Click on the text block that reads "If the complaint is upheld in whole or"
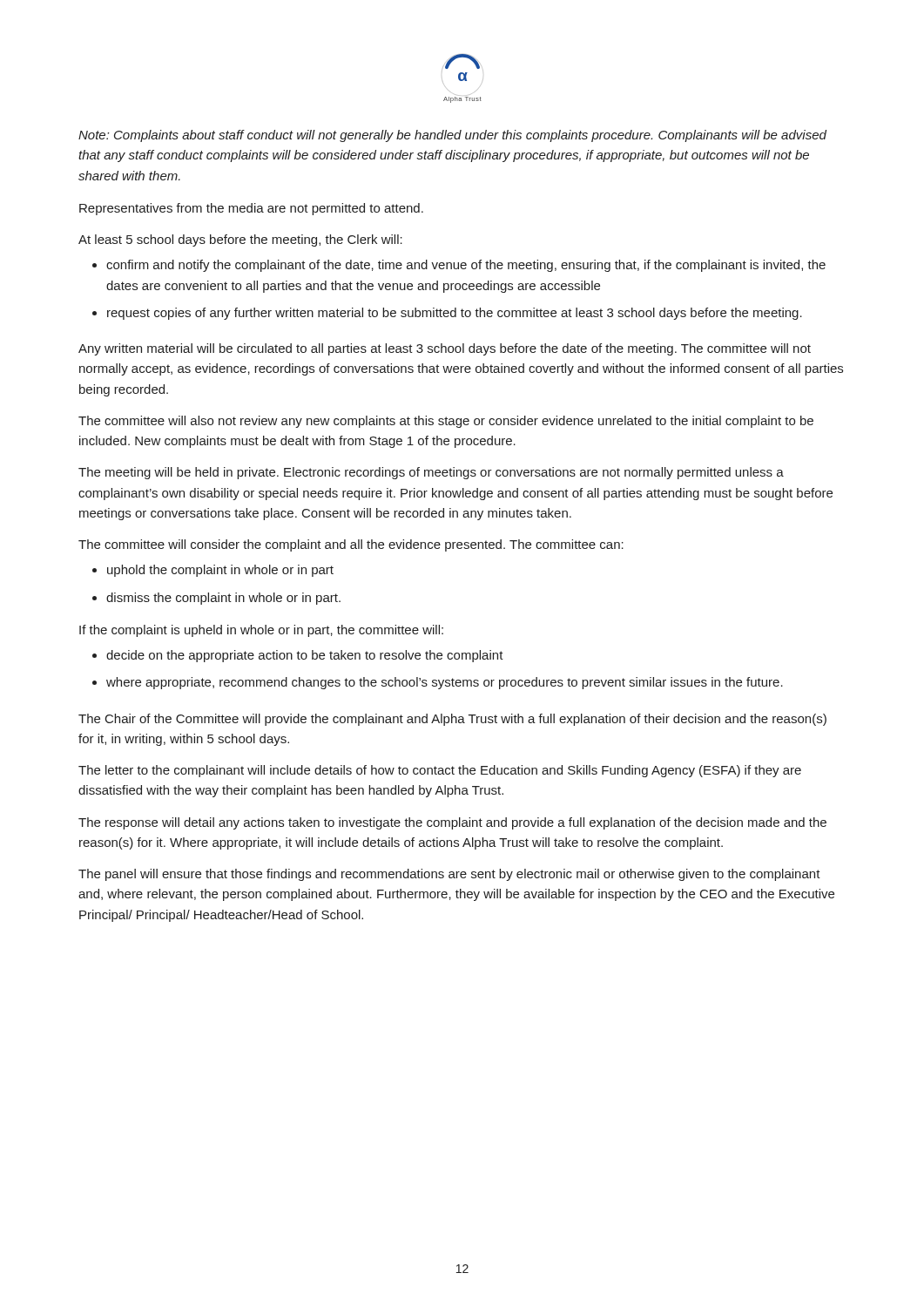The height and width of the screenshot is (1307, 924). pyautogui.click(x=261, y=629)
